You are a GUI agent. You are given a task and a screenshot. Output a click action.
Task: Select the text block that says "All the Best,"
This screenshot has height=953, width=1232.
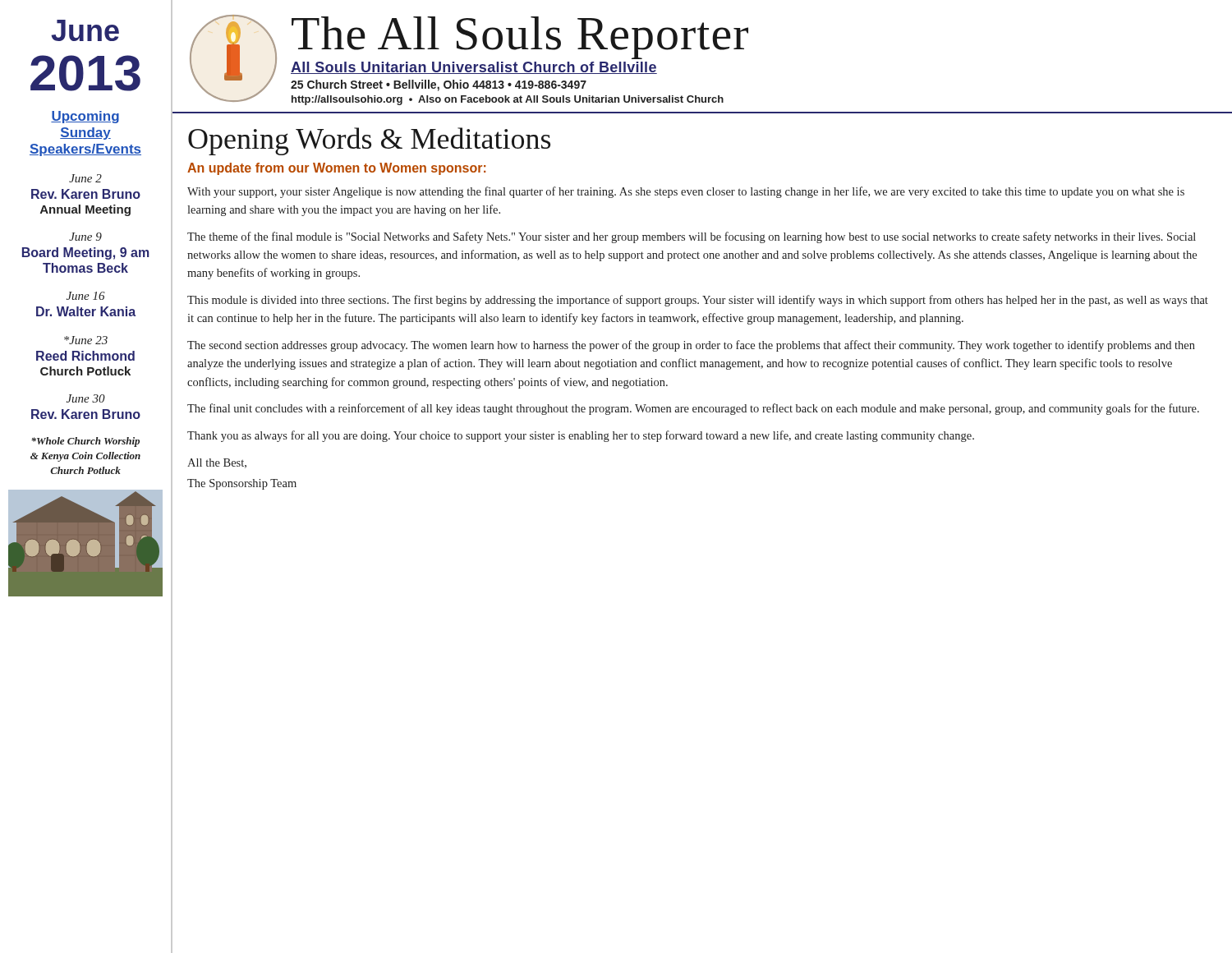(242, 473)
